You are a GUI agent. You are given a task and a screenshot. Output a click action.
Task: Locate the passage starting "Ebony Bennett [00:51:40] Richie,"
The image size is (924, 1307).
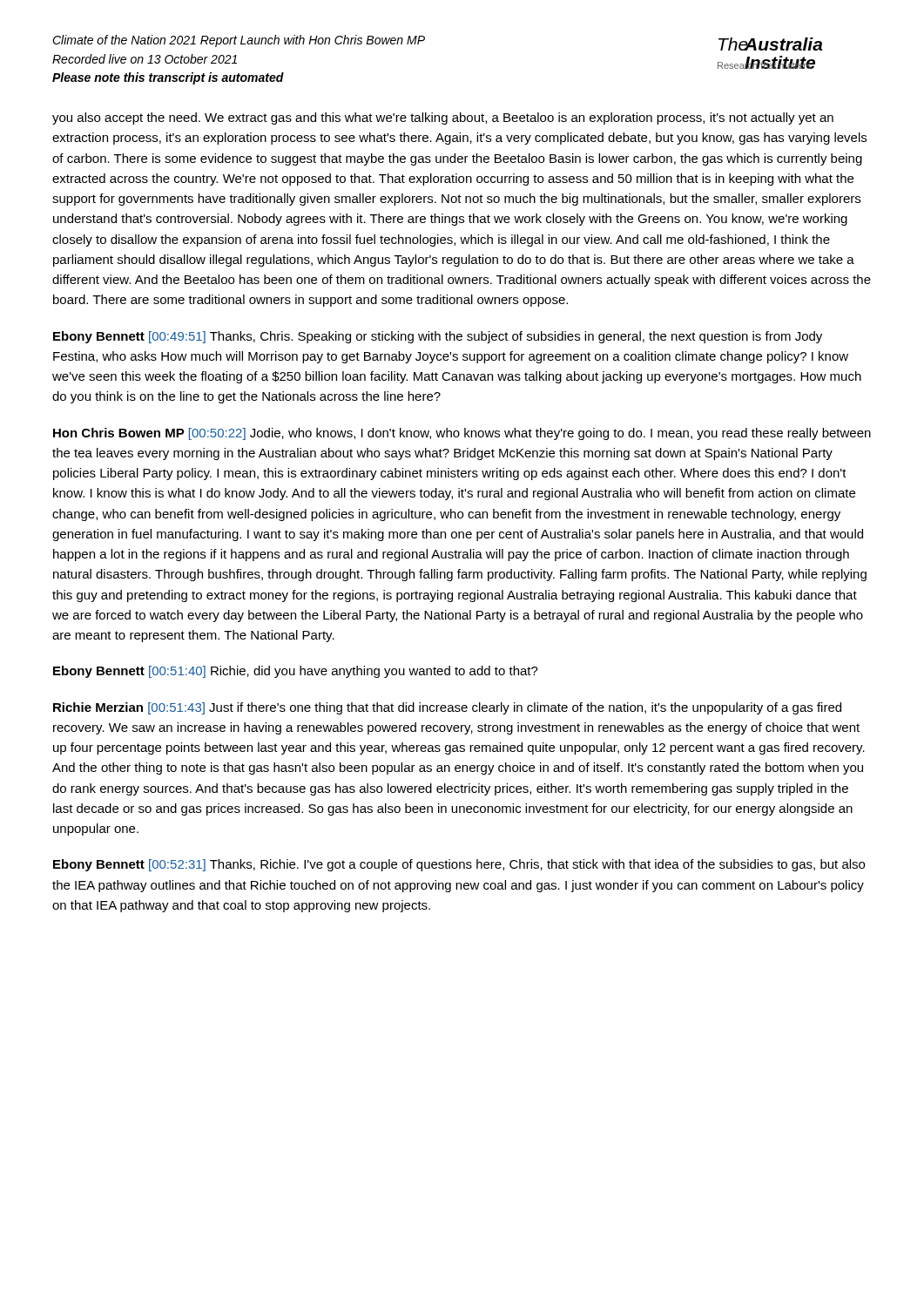click(x=295, y=671)
